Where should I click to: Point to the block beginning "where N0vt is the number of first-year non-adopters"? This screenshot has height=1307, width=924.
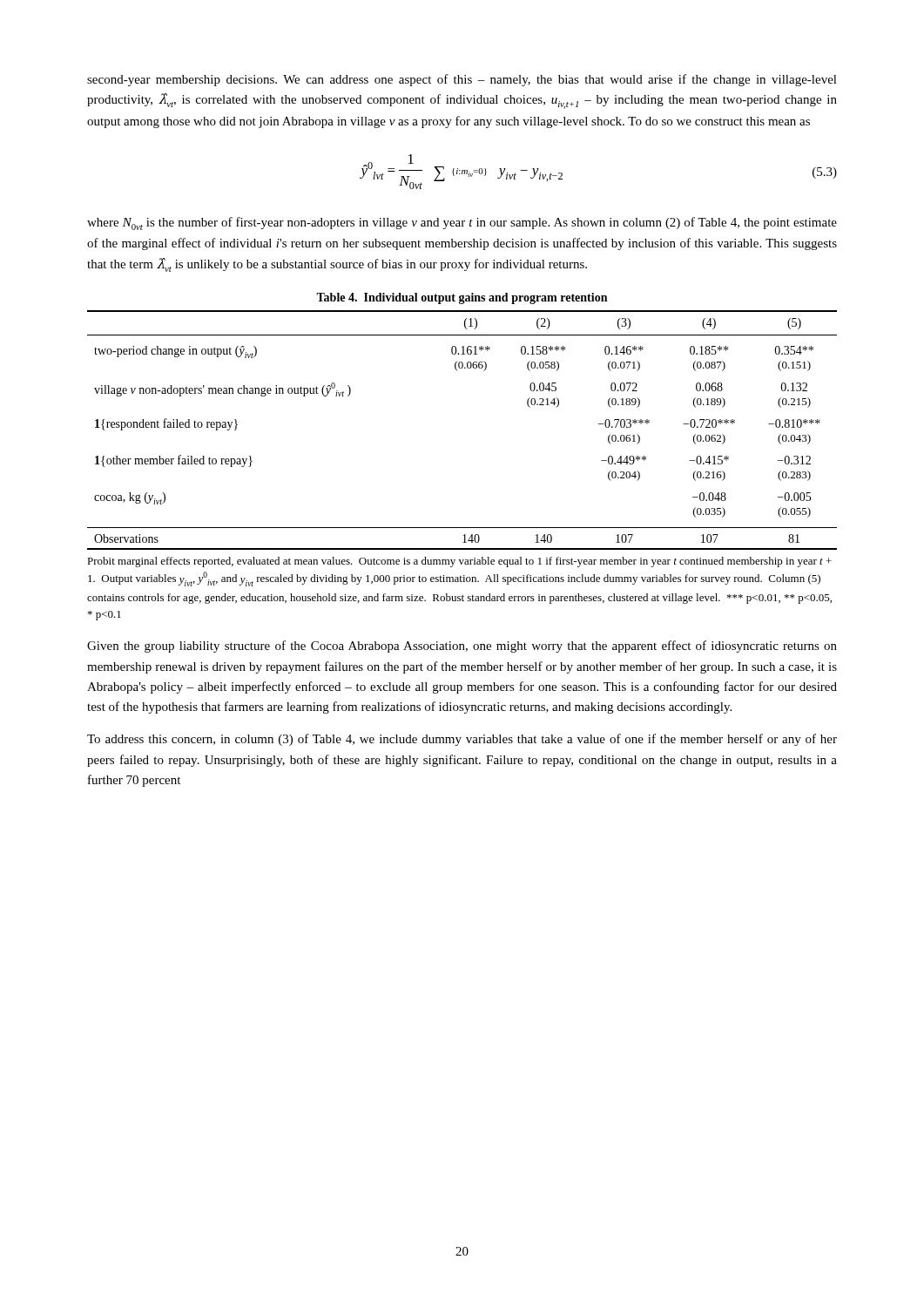tap(462, 244)
